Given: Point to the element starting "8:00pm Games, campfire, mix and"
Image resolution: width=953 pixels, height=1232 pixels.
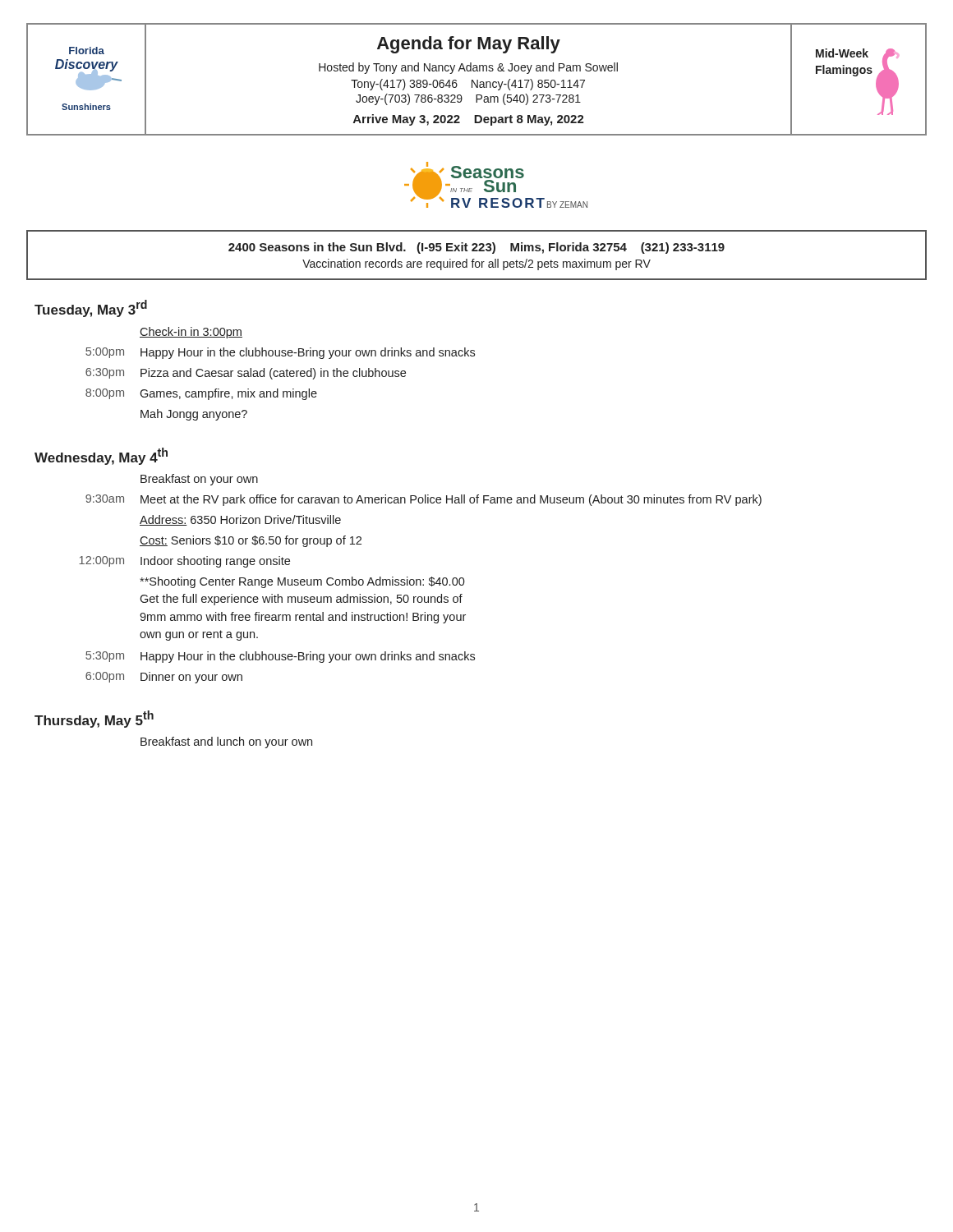Looking at the screenshot, I should (x=201, y=394).
